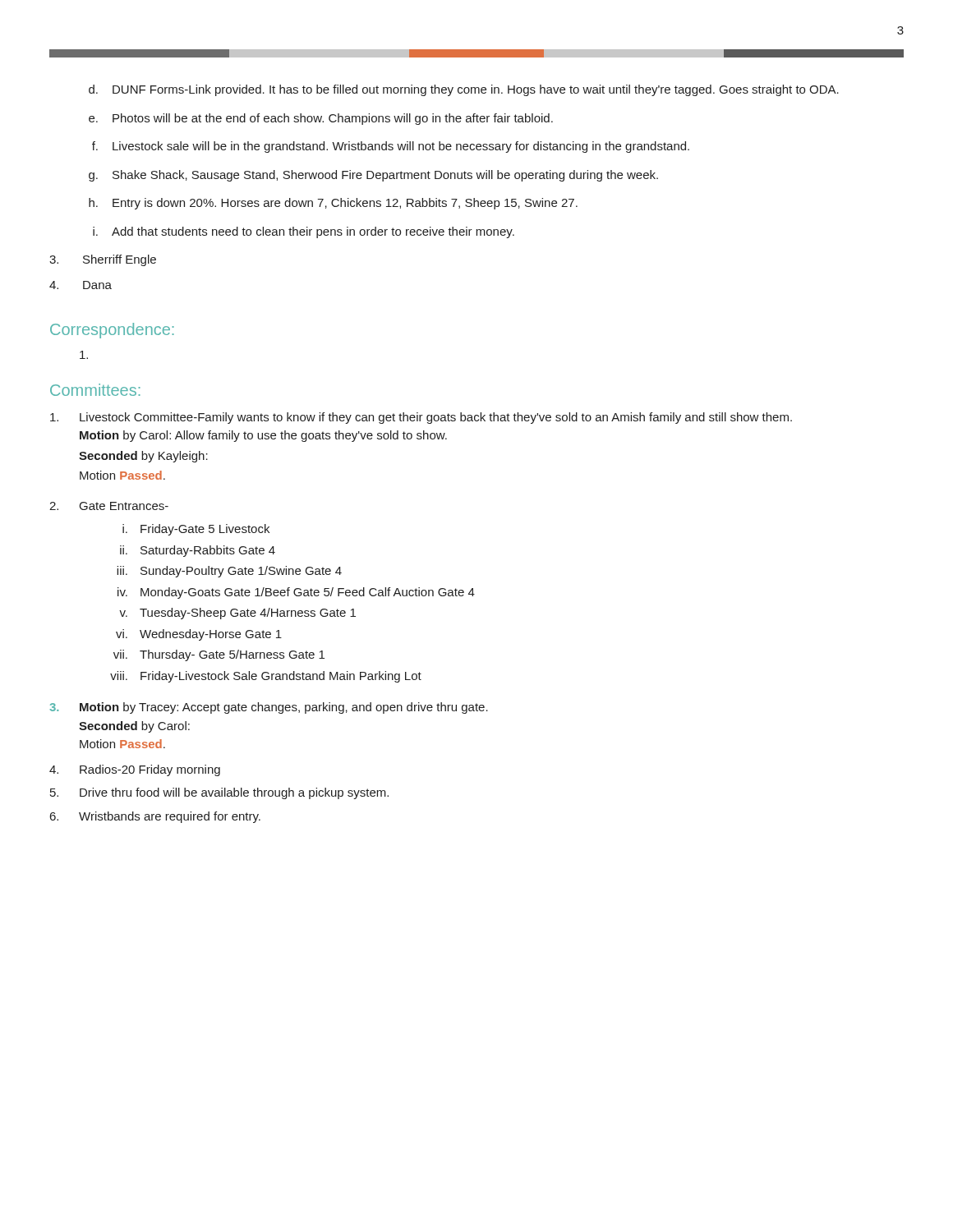The width and height of the screenshot is (953, 1232).
Task: Find the block starting "3. Motion by Tracey:"
Action: (x=269, y=708)
